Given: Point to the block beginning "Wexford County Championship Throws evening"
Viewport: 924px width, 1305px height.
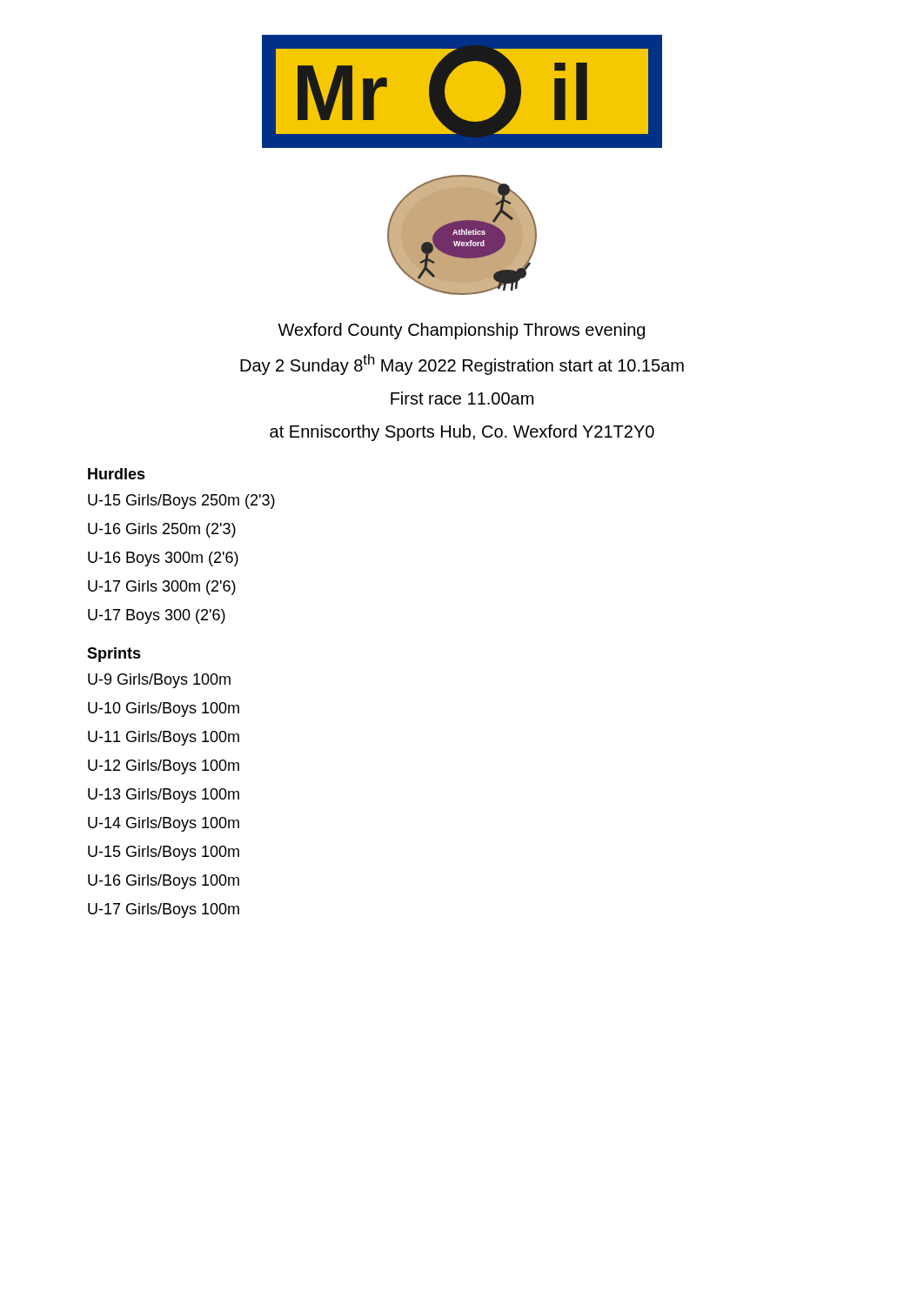Looking at the screenshot, I should [x=462, y=380].
